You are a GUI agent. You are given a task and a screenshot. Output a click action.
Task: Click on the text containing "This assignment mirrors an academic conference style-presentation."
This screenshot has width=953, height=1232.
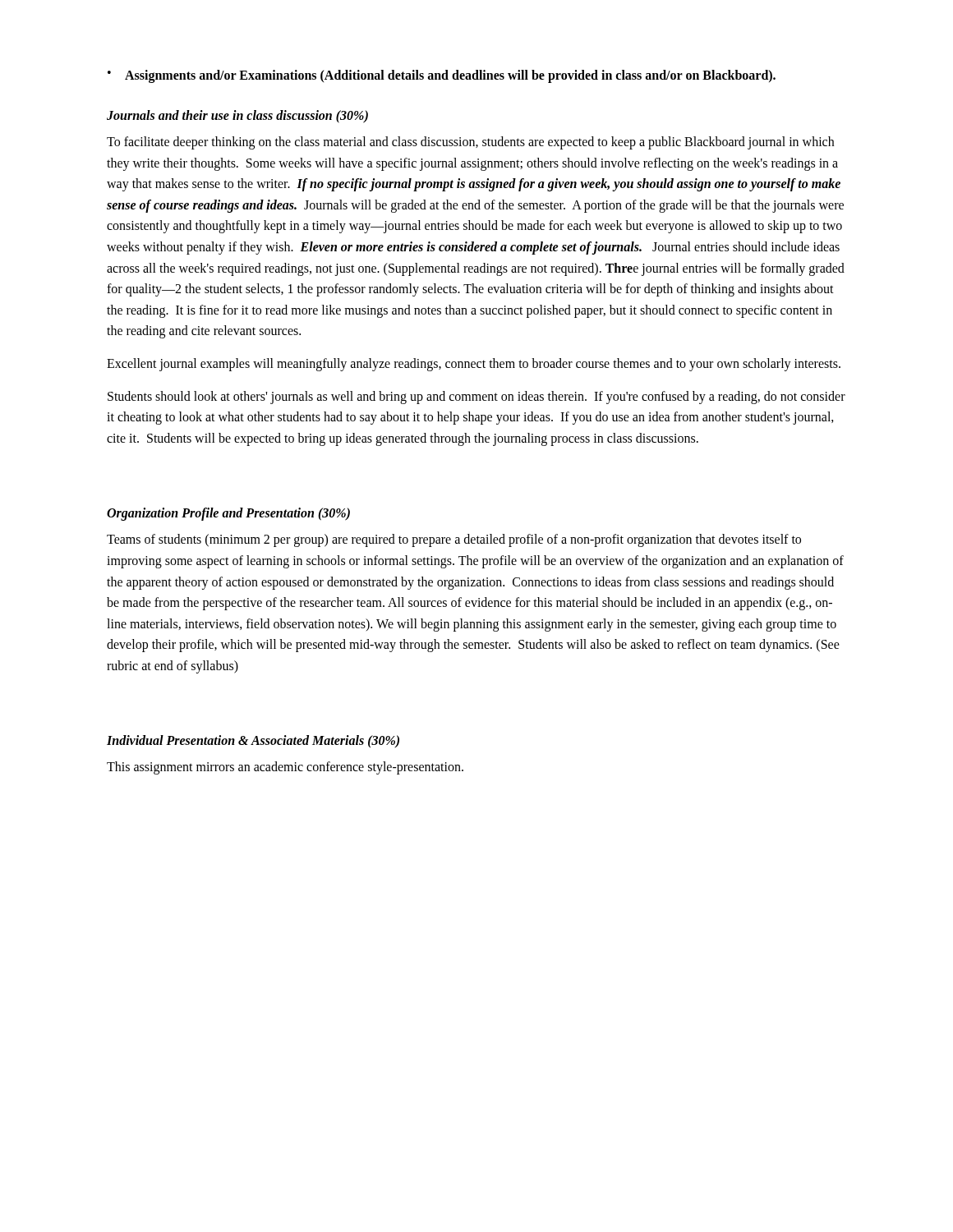coord(285,767)
